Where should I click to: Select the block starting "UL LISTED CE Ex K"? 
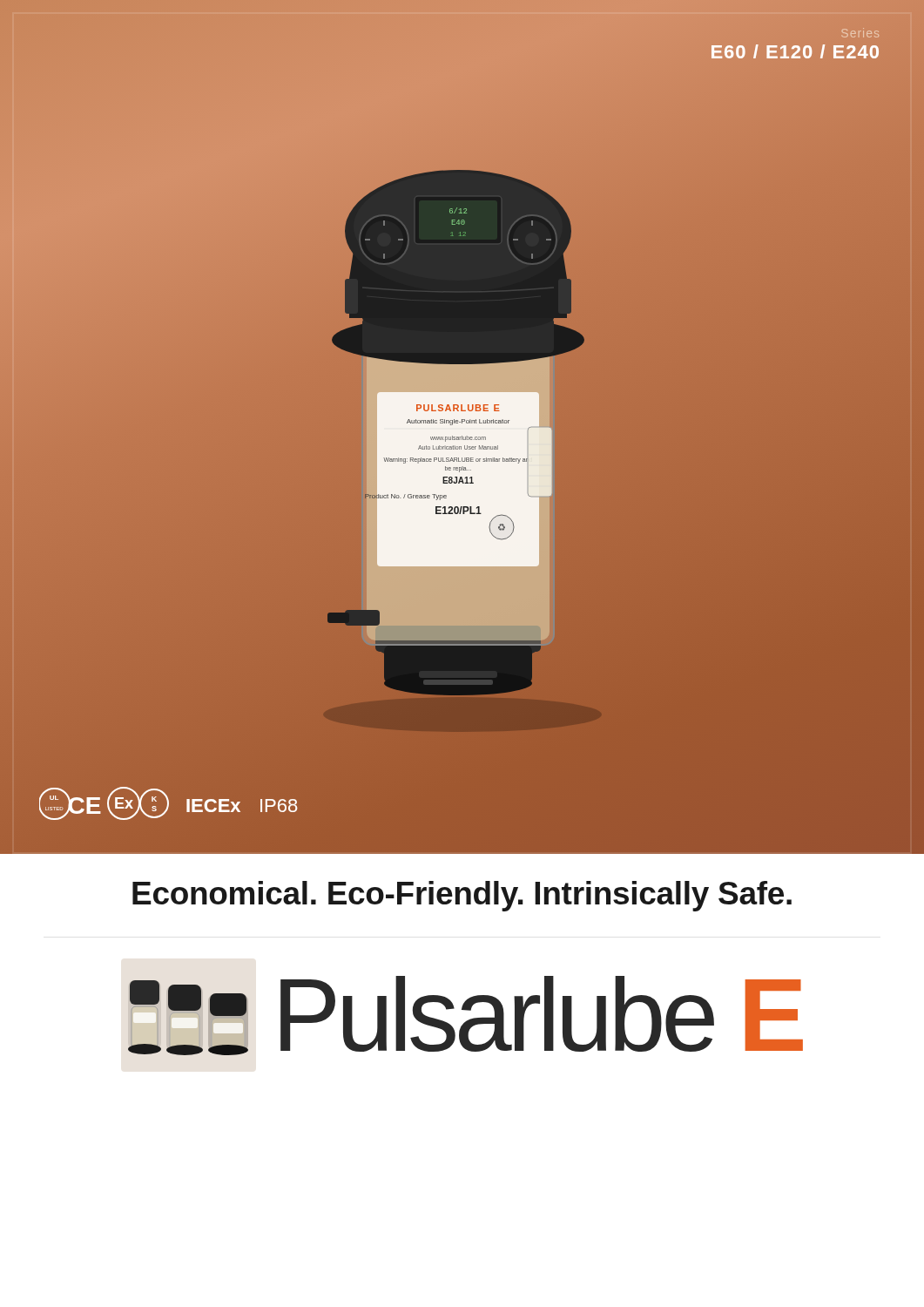(x=179, y=804)
